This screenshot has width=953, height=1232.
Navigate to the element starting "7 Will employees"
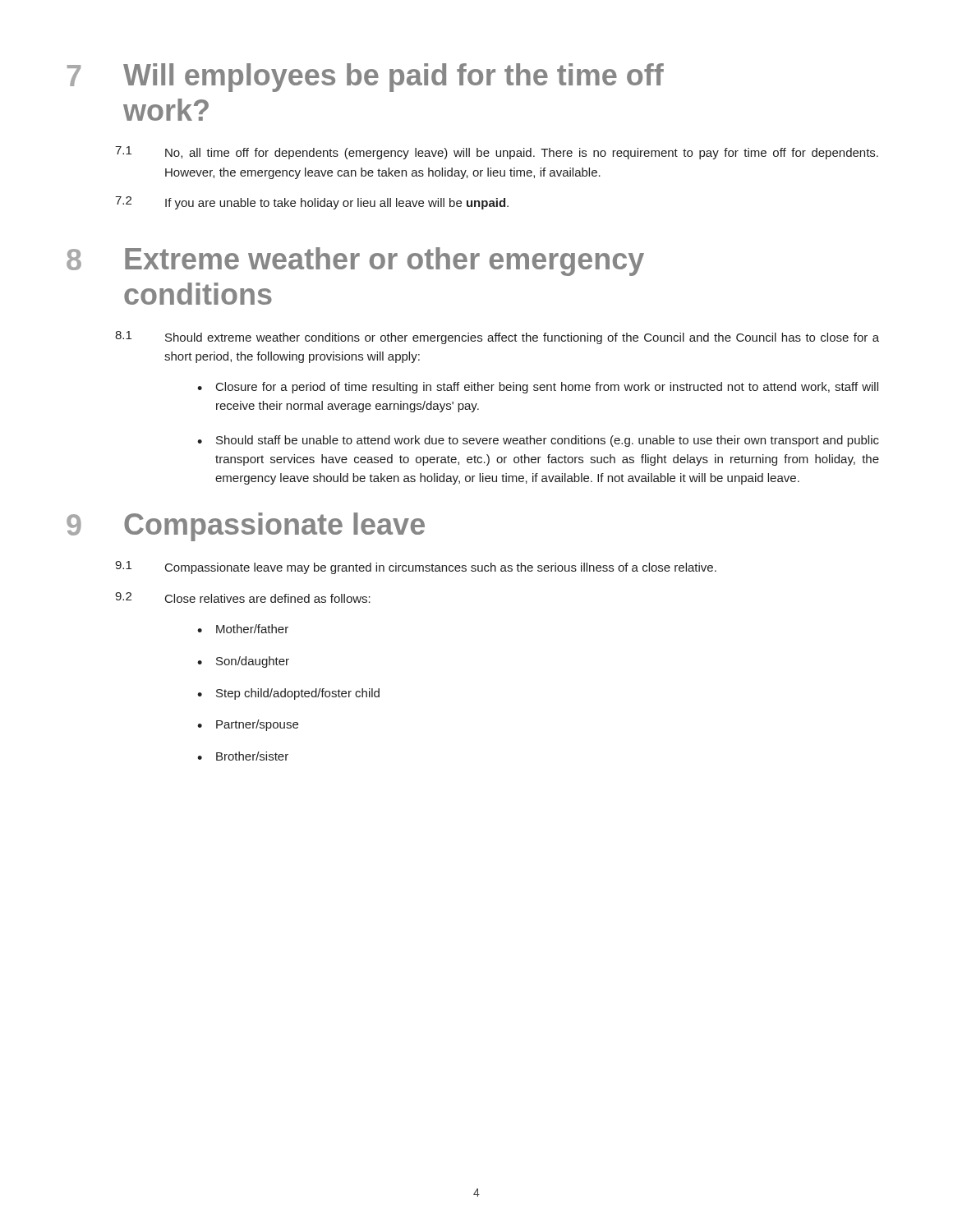(365, 93)
